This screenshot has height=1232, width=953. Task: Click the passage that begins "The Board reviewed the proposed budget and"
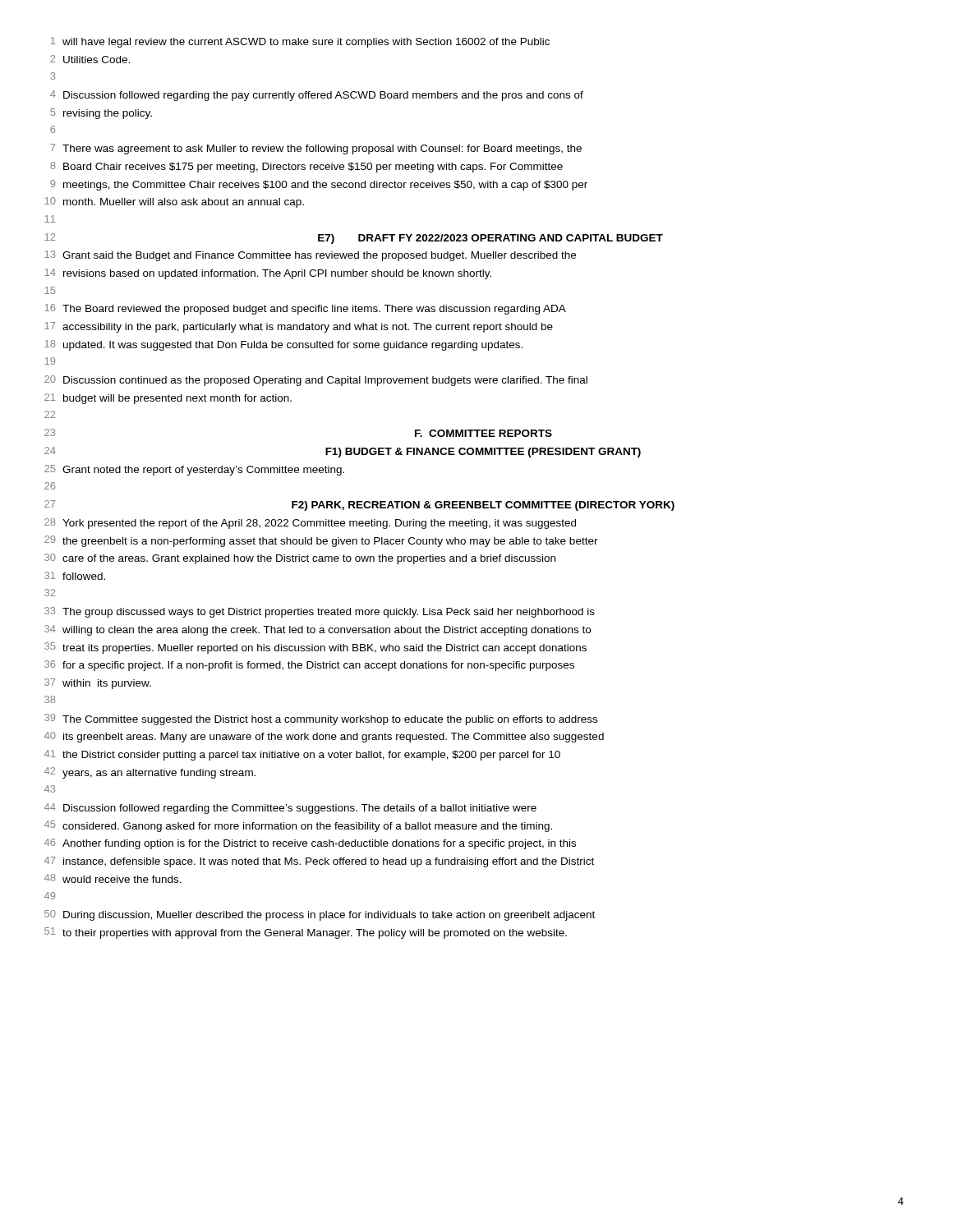coord(483,327)
